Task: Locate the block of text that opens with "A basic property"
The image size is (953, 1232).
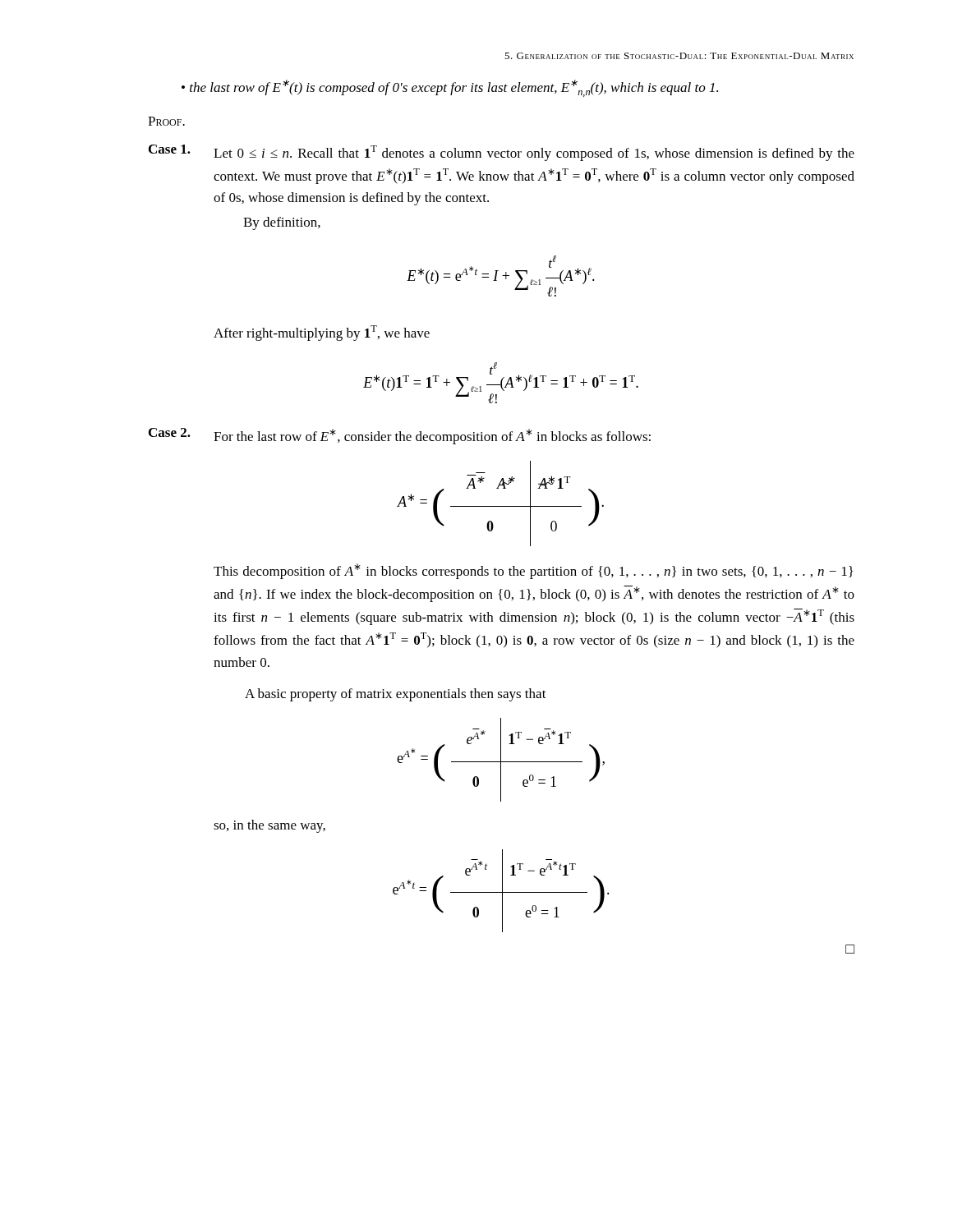Action: (395, 694)
